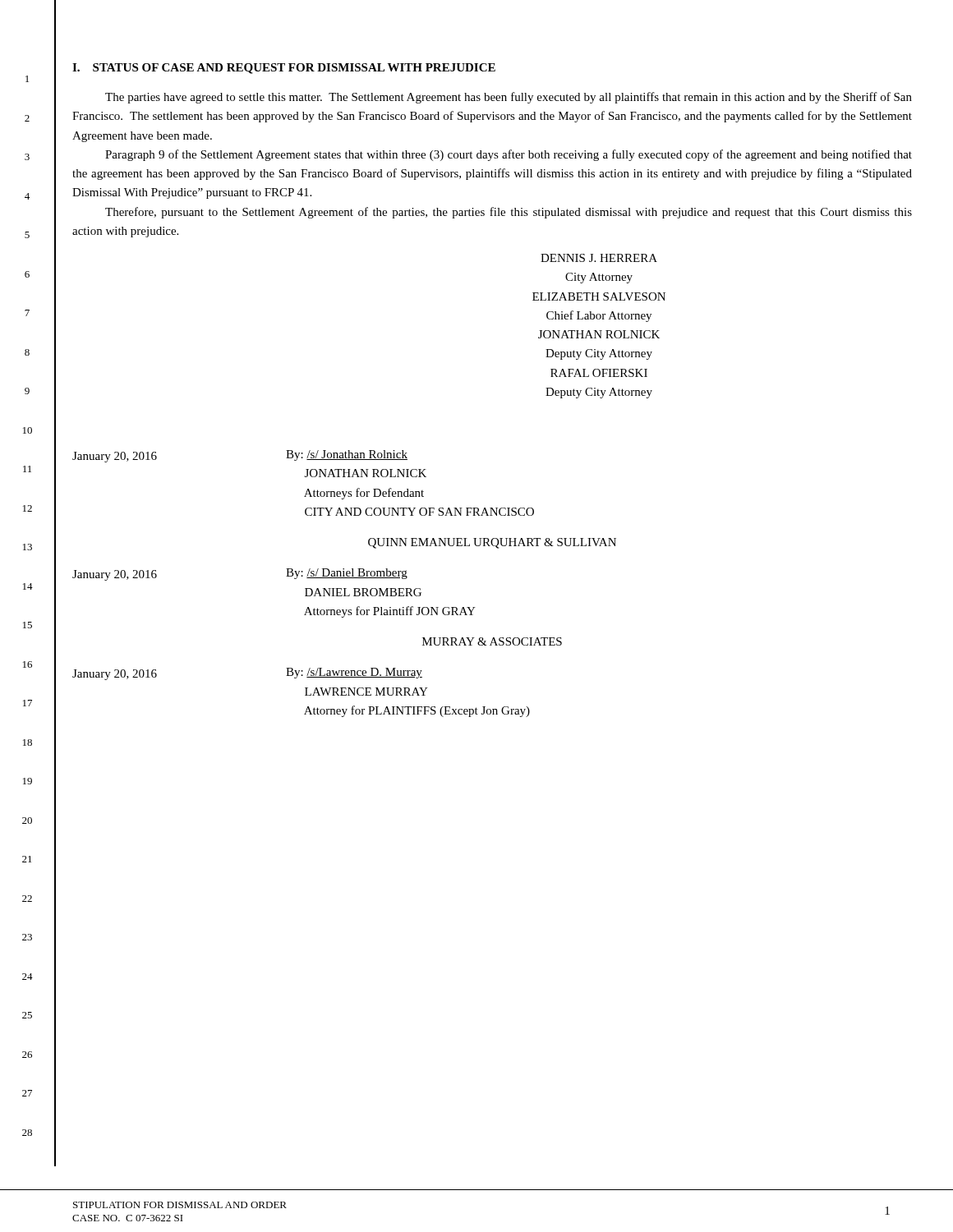953x1232 pixels.
Task: Locate the text block that says "The parties have"
Action: tap(492, 116)
